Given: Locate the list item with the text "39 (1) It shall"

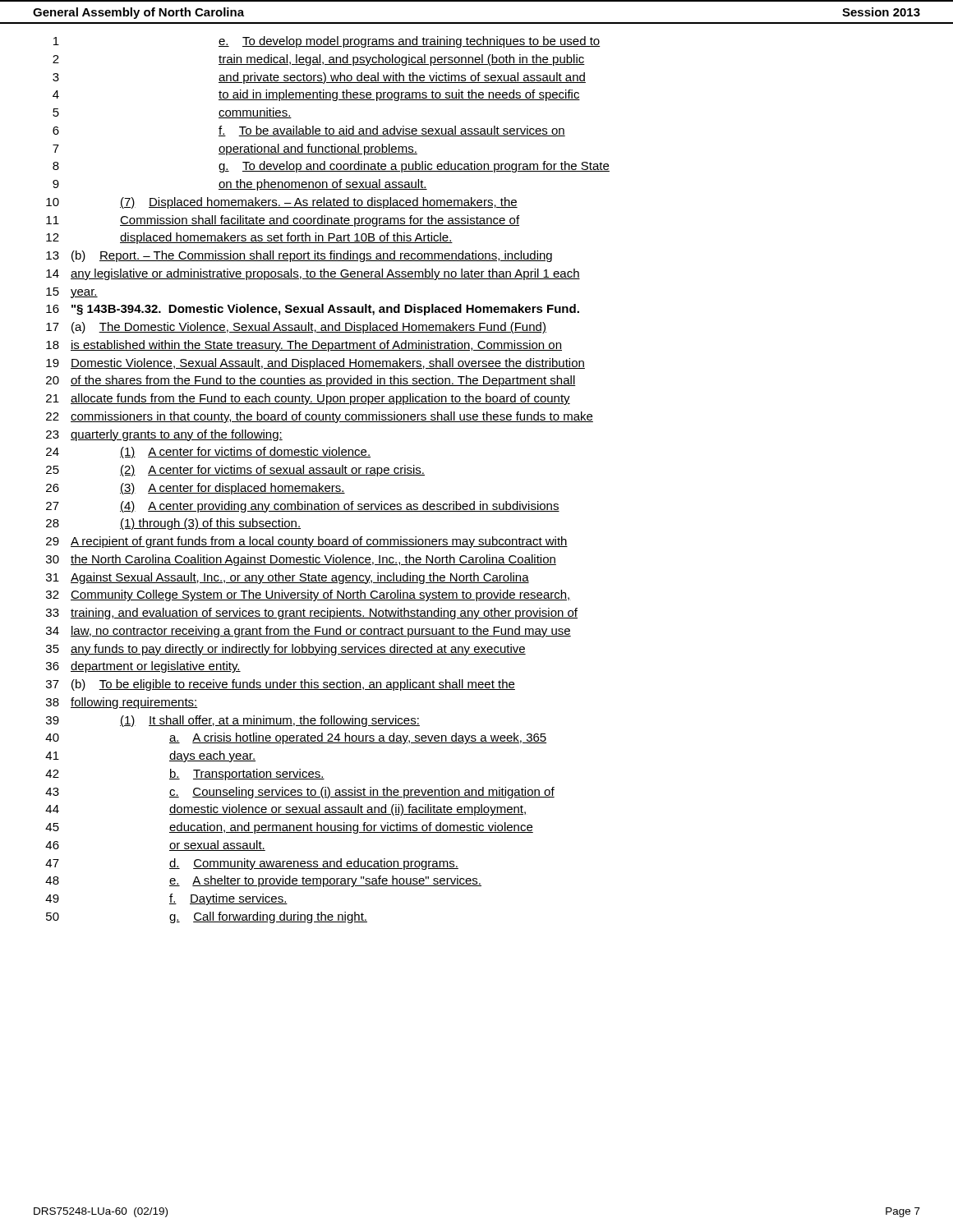Looking at the screenshot, I should tap(233, 721).
